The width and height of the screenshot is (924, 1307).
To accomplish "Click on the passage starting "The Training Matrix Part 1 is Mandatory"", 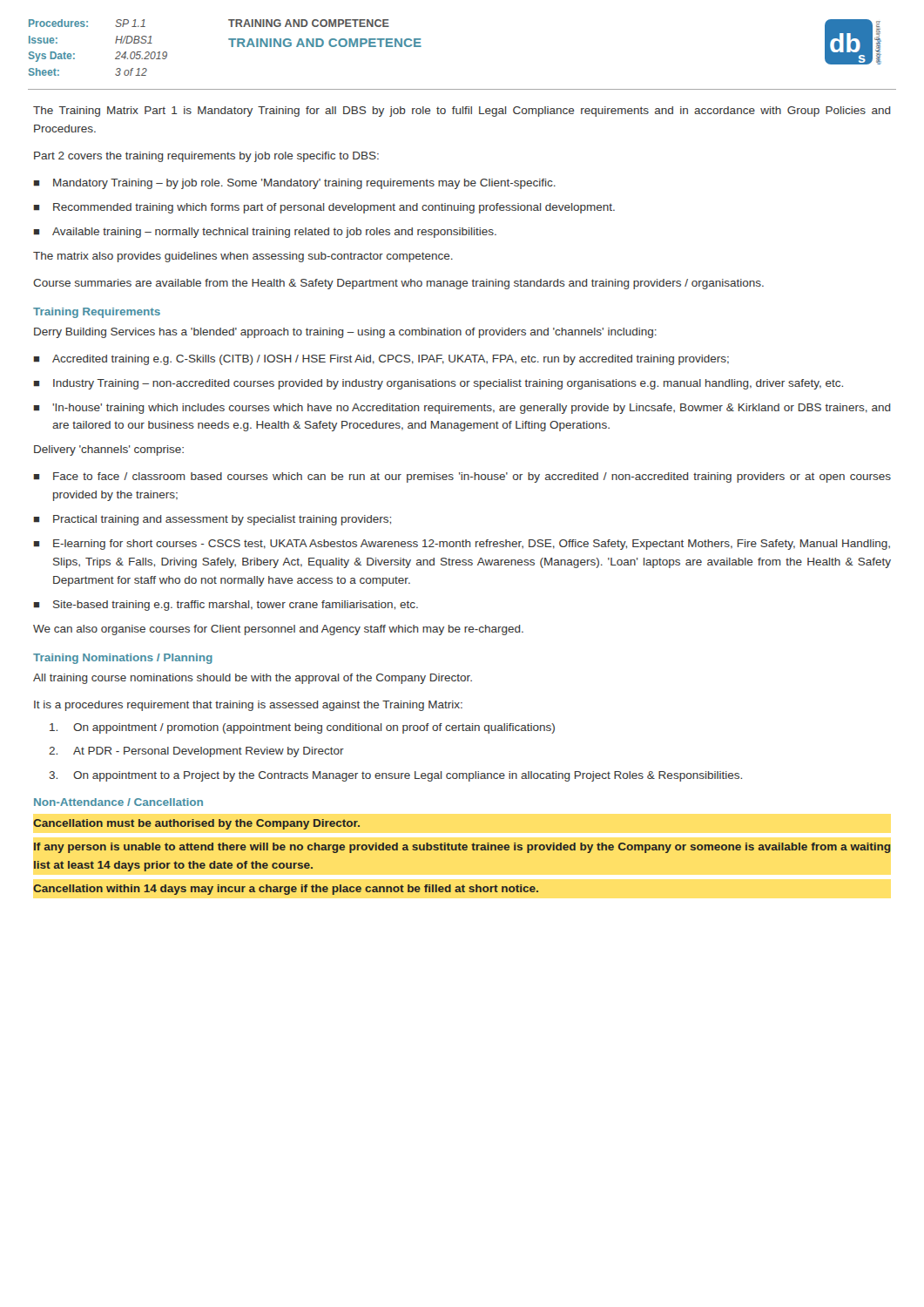I will (462, 120).
